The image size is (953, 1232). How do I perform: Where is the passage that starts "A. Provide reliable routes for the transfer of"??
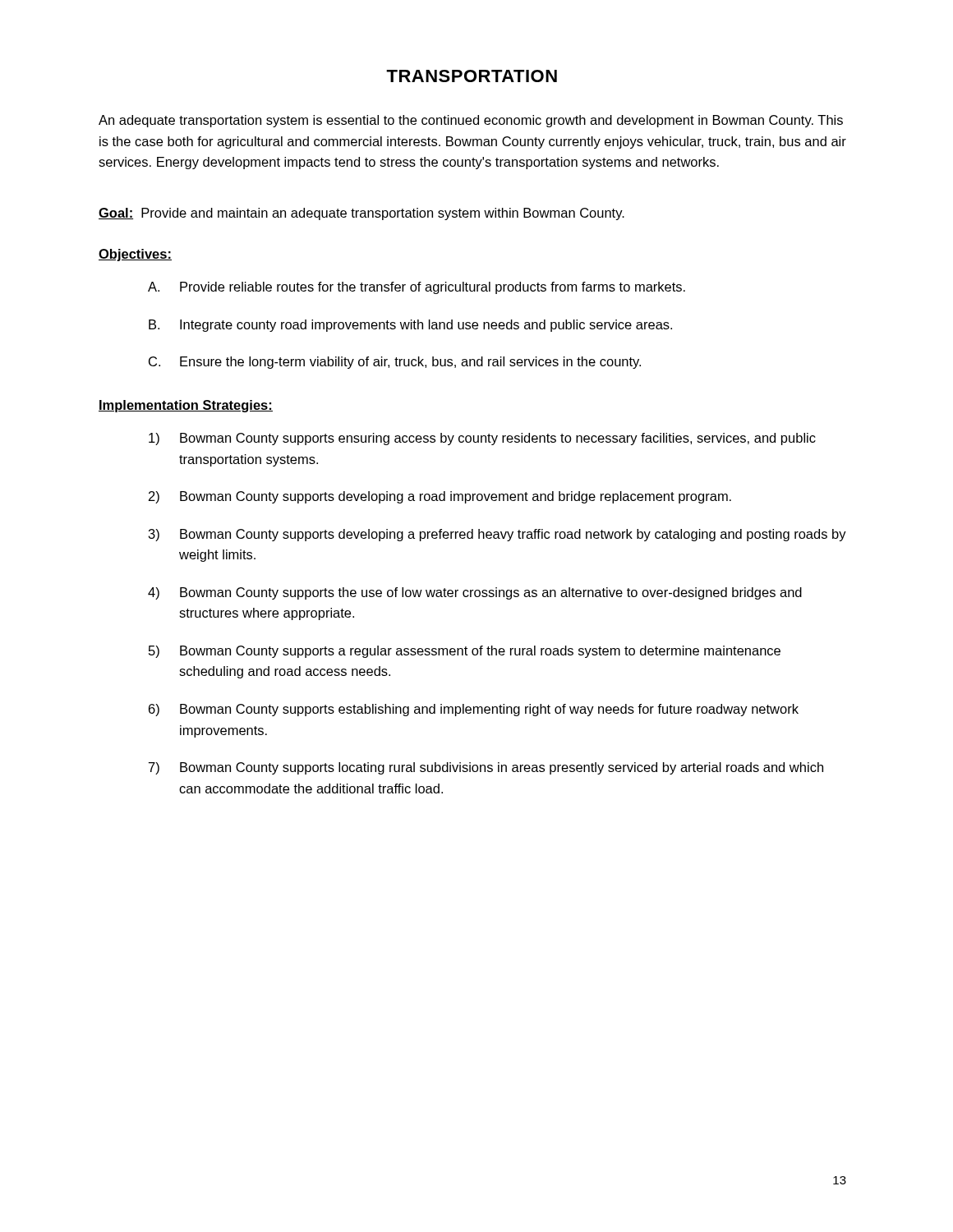tap(417, 287)
